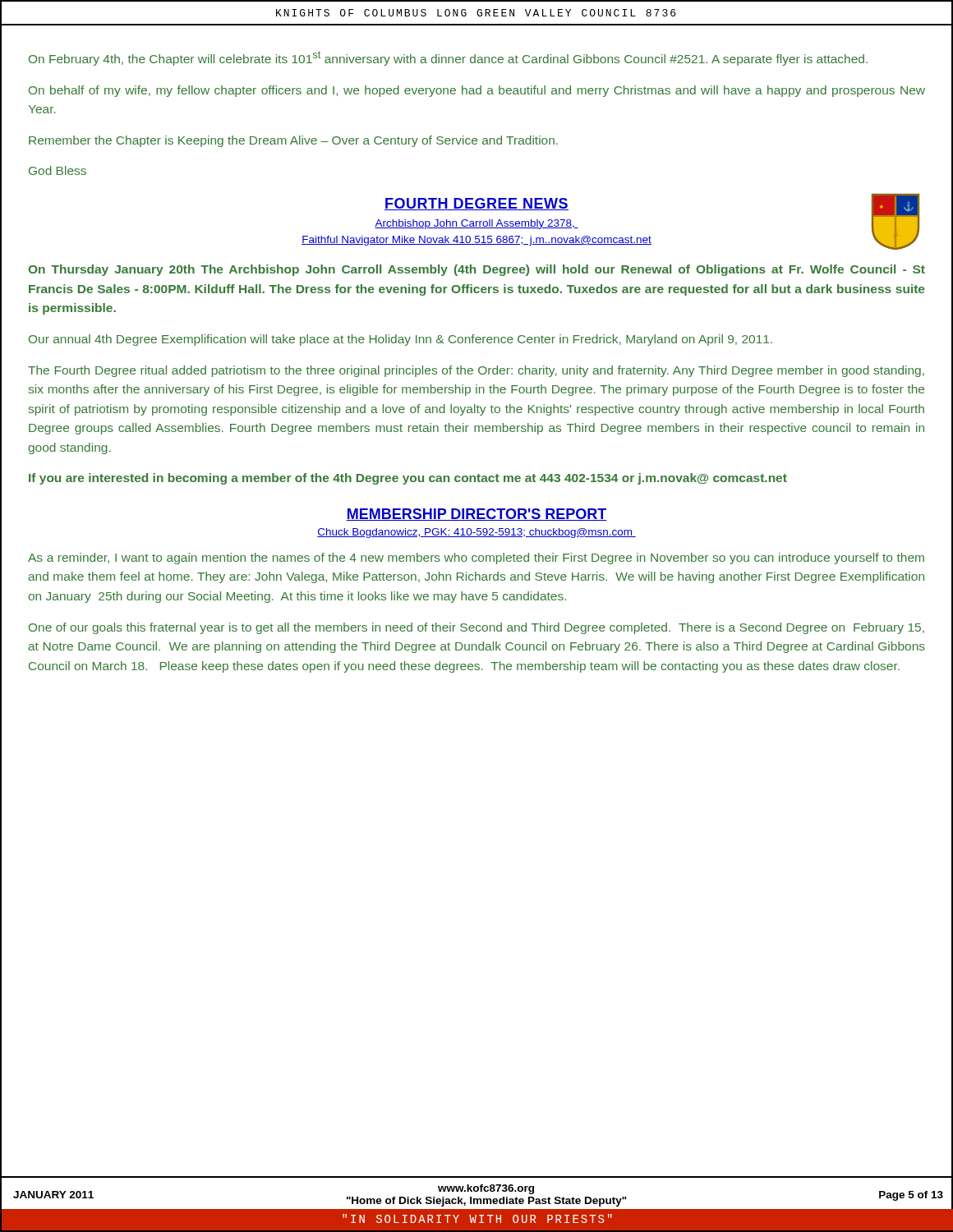Locate the text block with the text "Remember the Chapter is Keeping"
Image resolution: width=953 pixels, height=1232 pixels.
[x=293, y=140]
